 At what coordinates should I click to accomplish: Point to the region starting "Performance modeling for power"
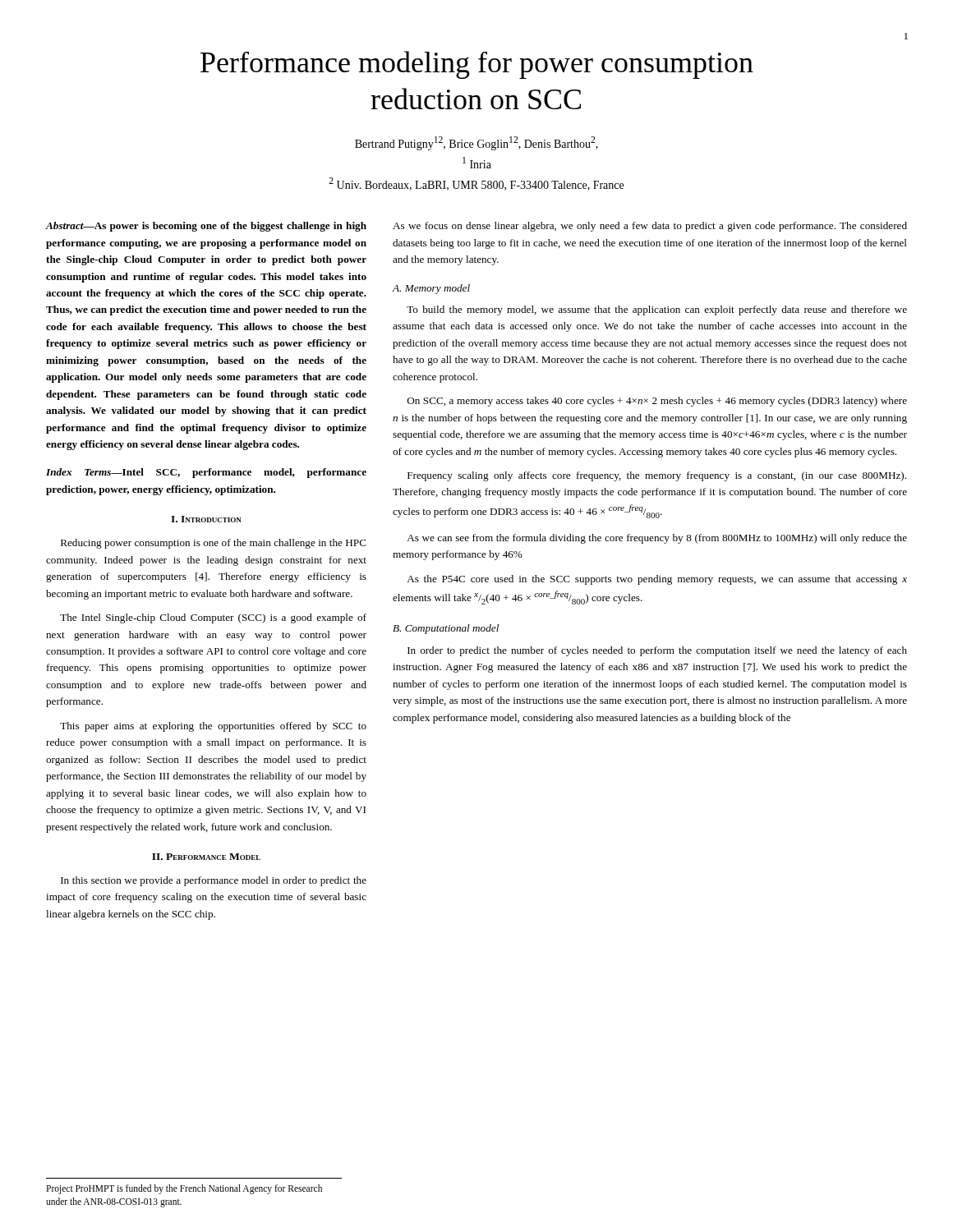point(476,120)
